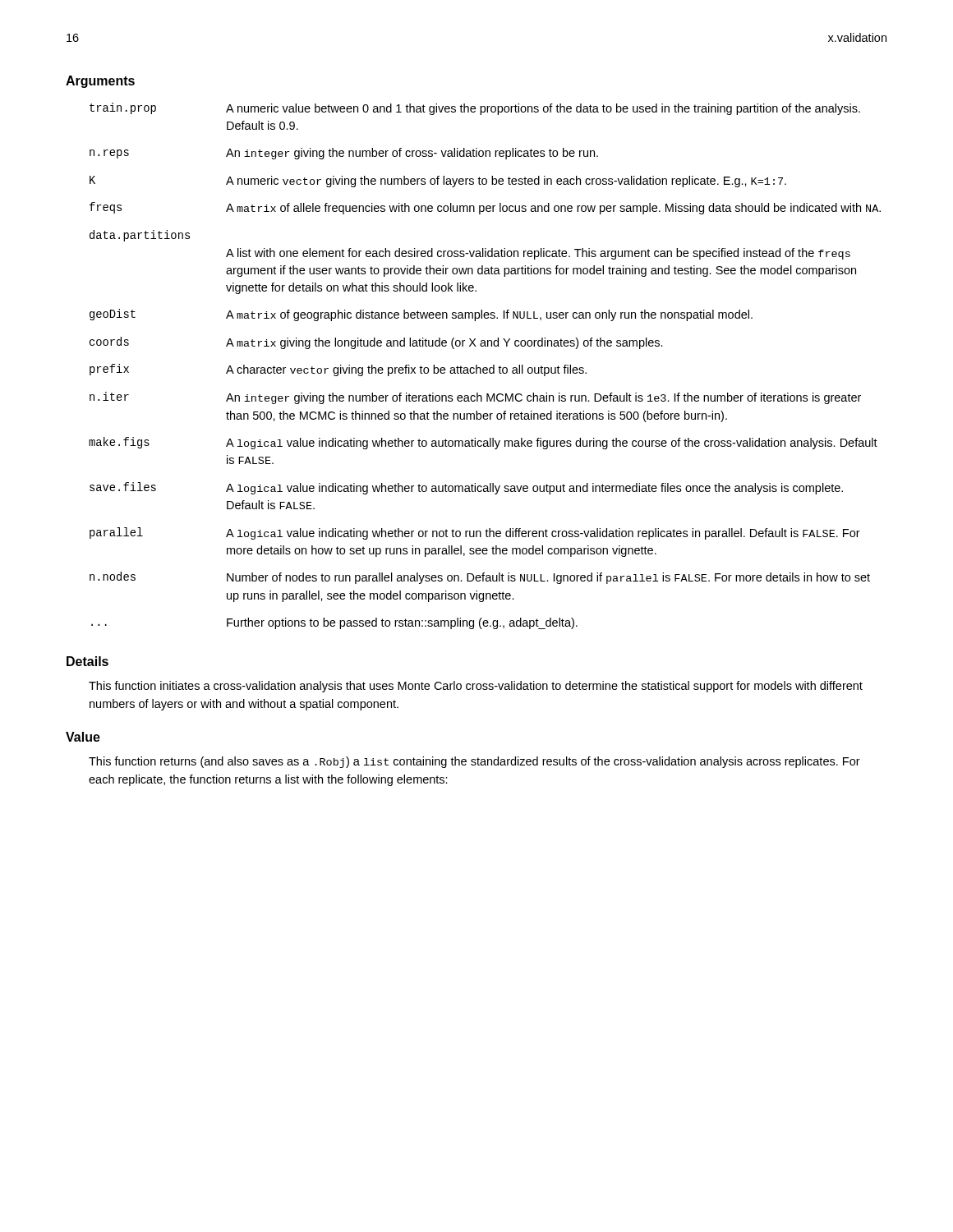
Task: Find the block starting "This function returns (and also saves as a"
Action: tap(474, 770)
